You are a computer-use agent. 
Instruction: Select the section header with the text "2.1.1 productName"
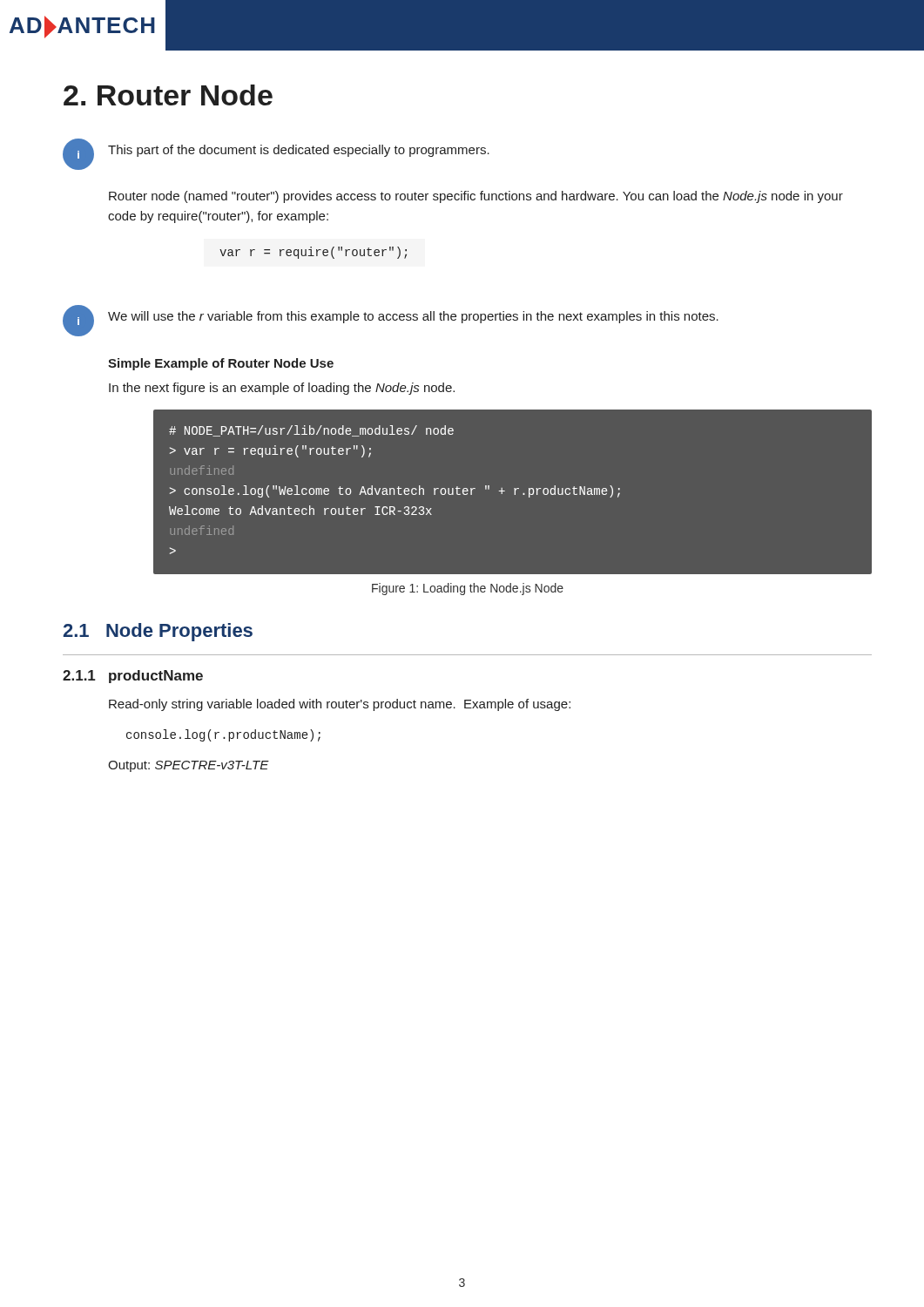click(133, 676)
